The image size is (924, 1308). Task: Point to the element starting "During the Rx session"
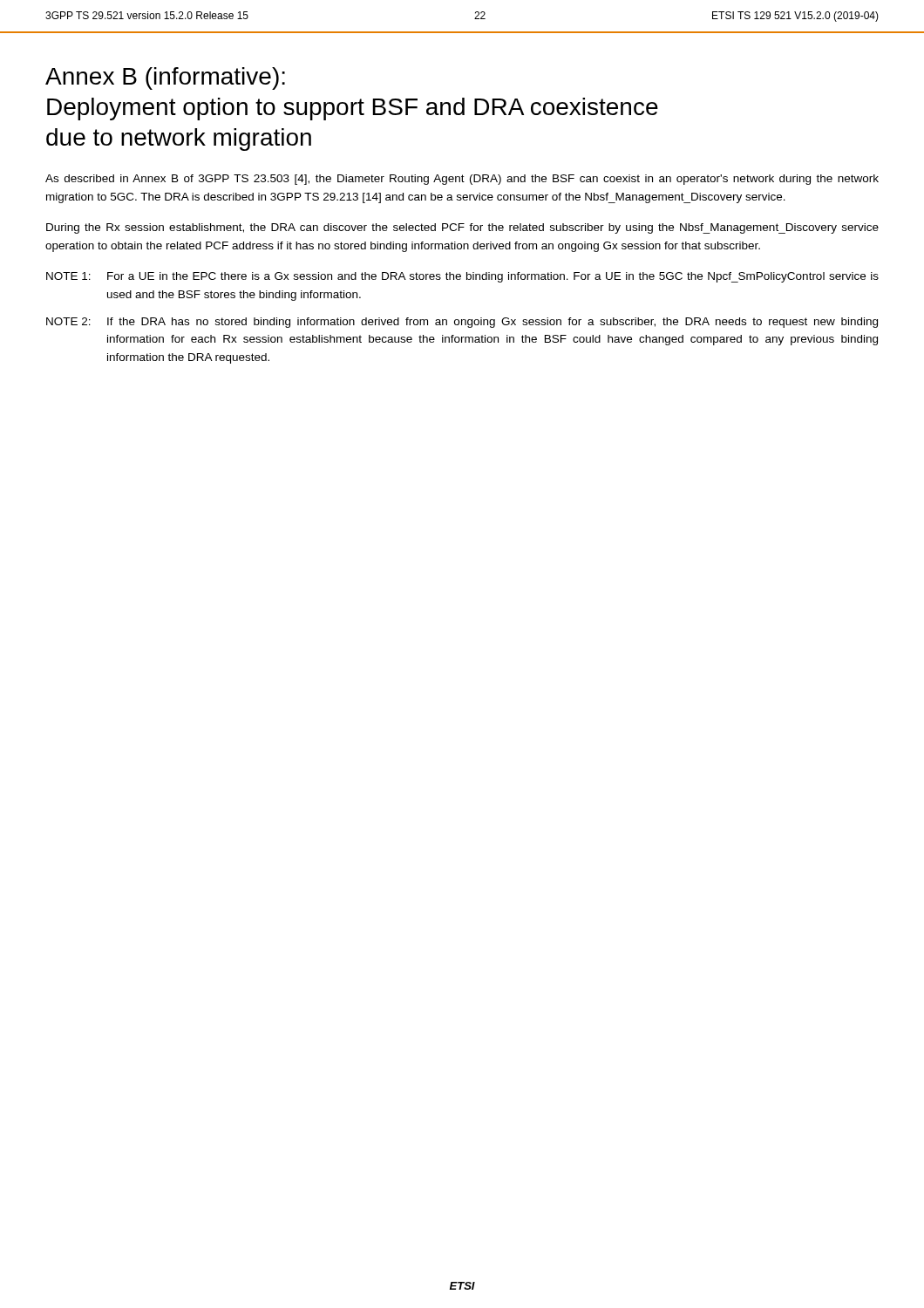coord(462,236)
